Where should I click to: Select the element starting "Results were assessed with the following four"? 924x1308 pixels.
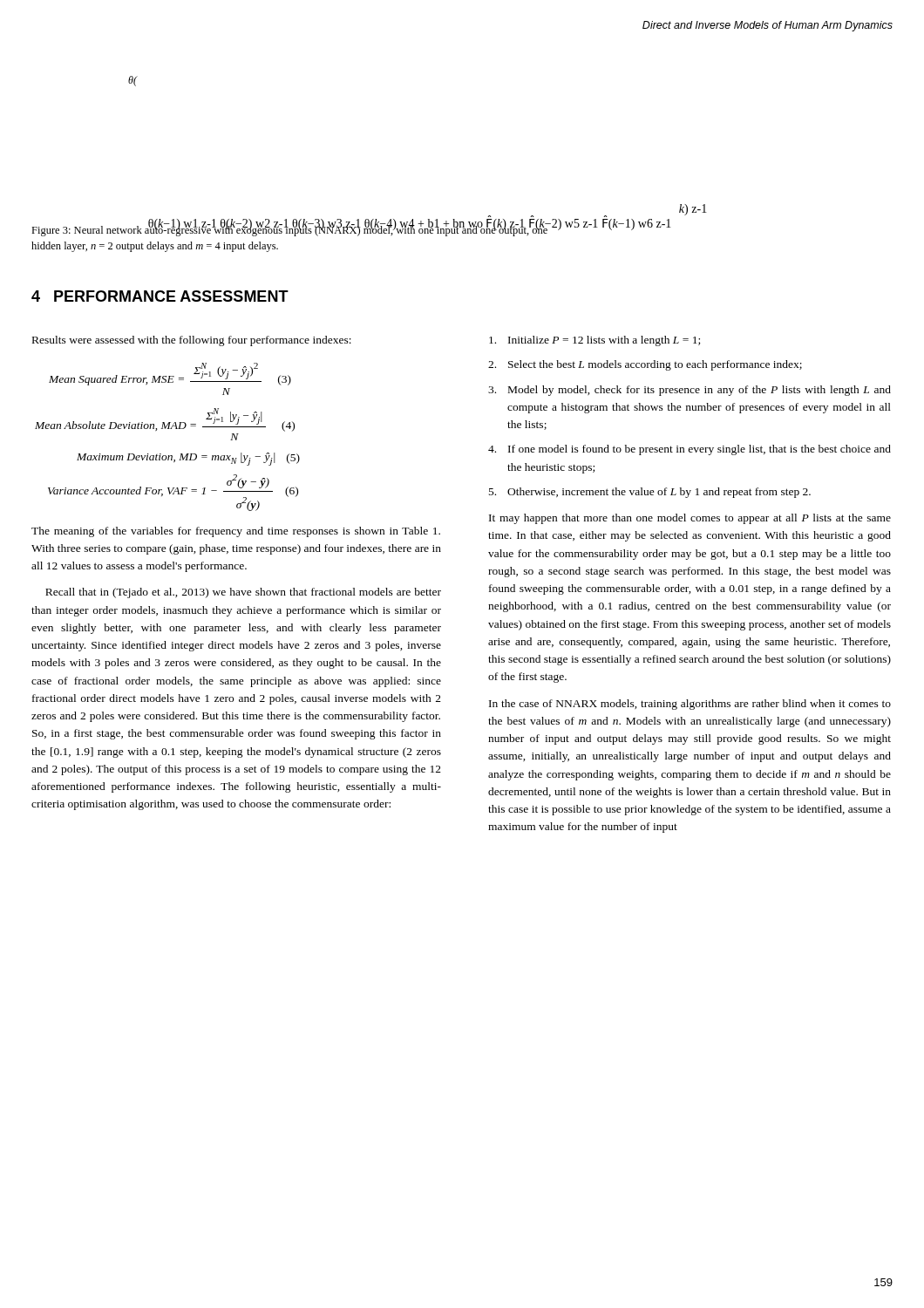pyautogui.click(x=192, y=340)
